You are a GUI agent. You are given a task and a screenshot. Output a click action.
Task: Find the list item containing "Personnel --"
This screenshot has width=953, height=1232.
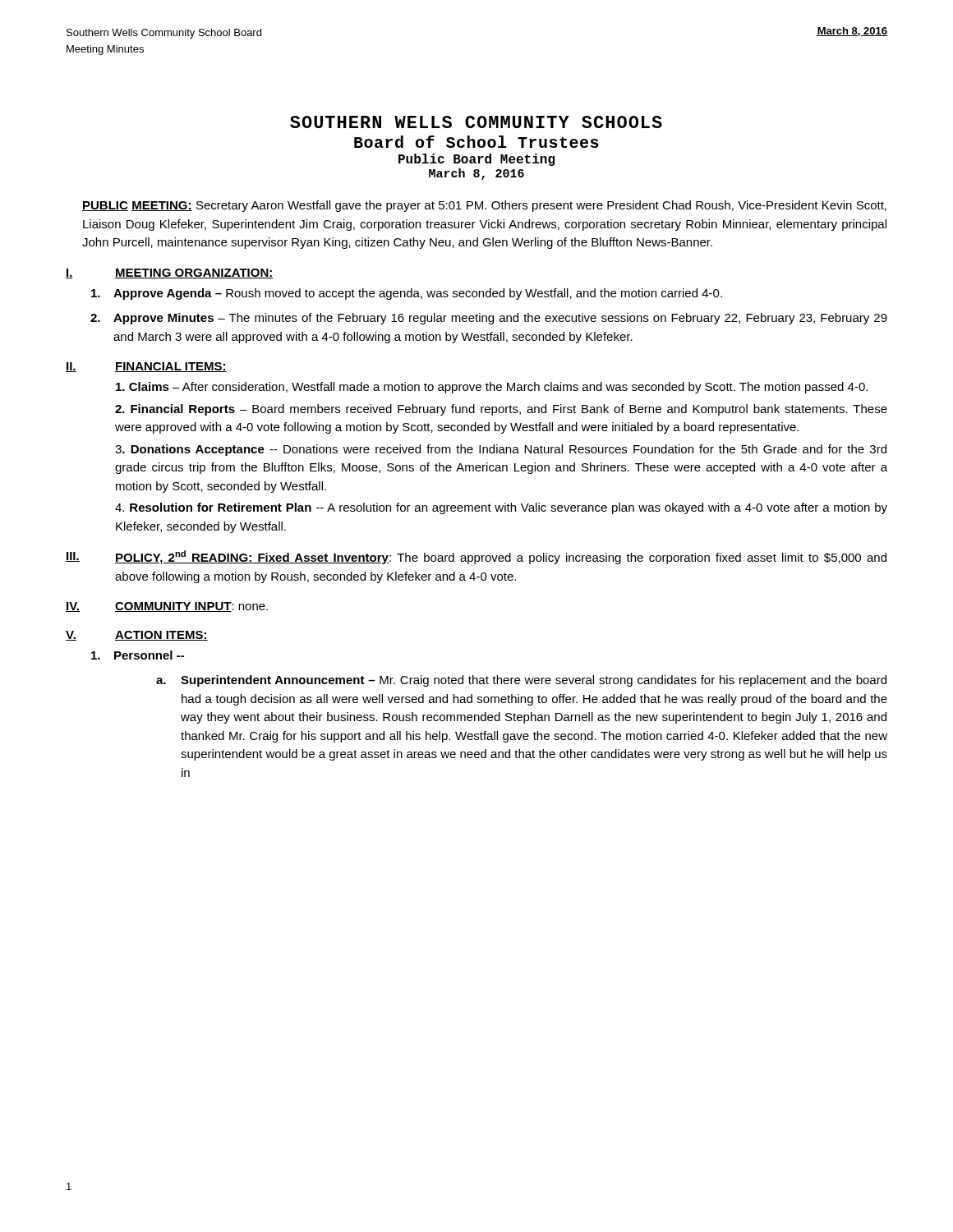click(x=138, y=655)
